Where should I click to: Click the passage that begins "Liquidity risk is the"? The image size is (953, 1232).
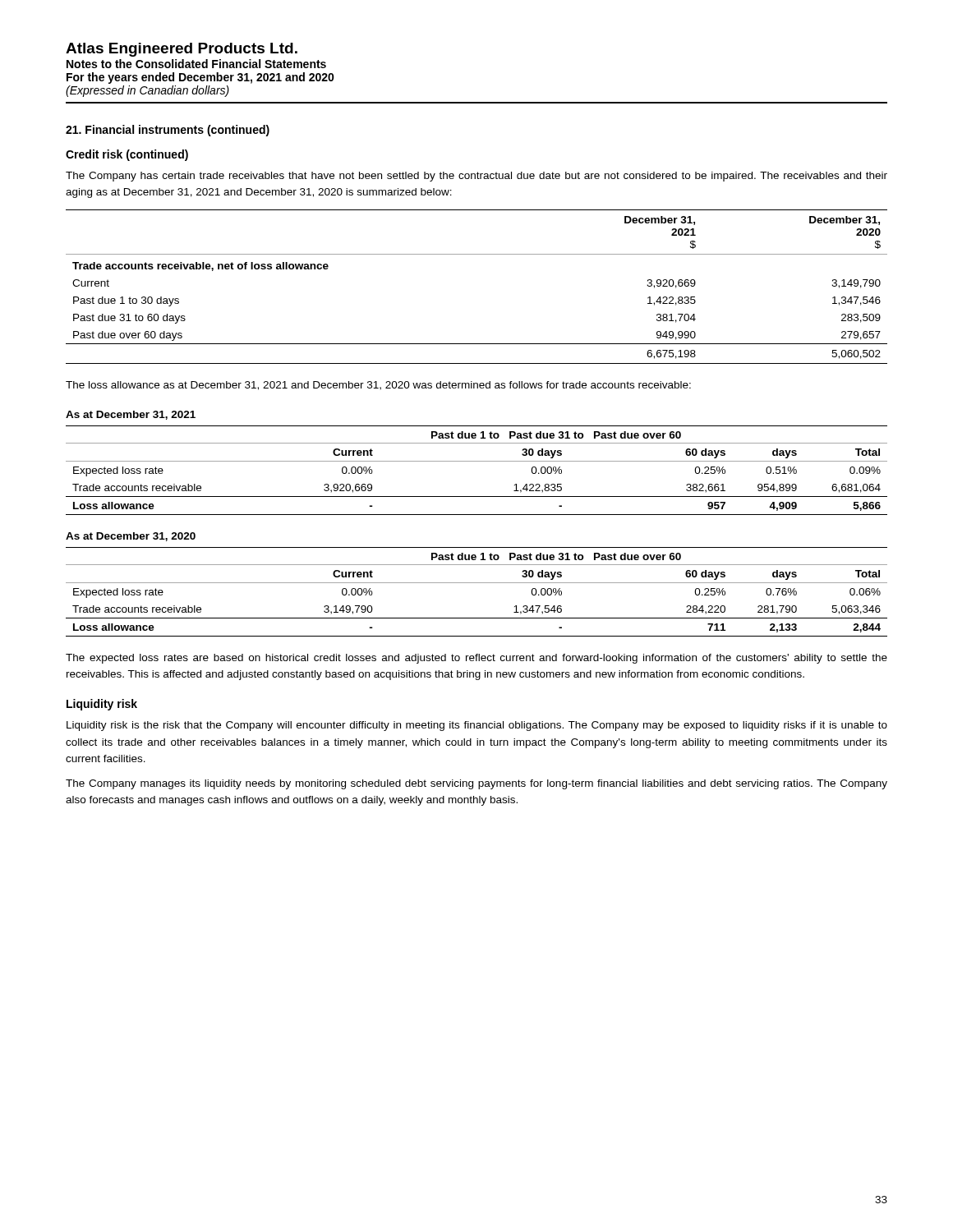pos(476,742)
